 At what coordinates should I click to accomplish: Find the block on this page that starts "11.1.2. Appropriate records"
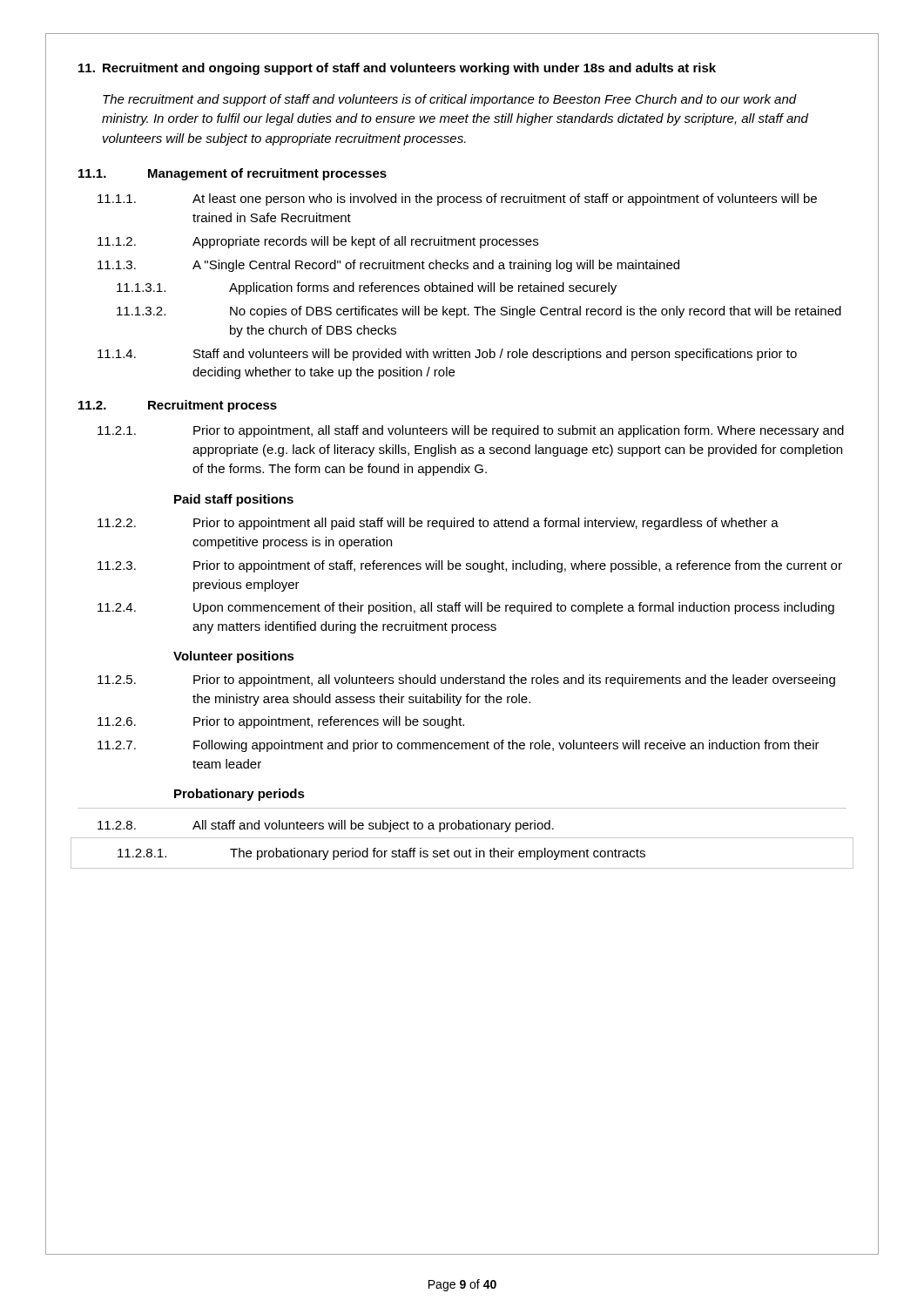(308, 241)
